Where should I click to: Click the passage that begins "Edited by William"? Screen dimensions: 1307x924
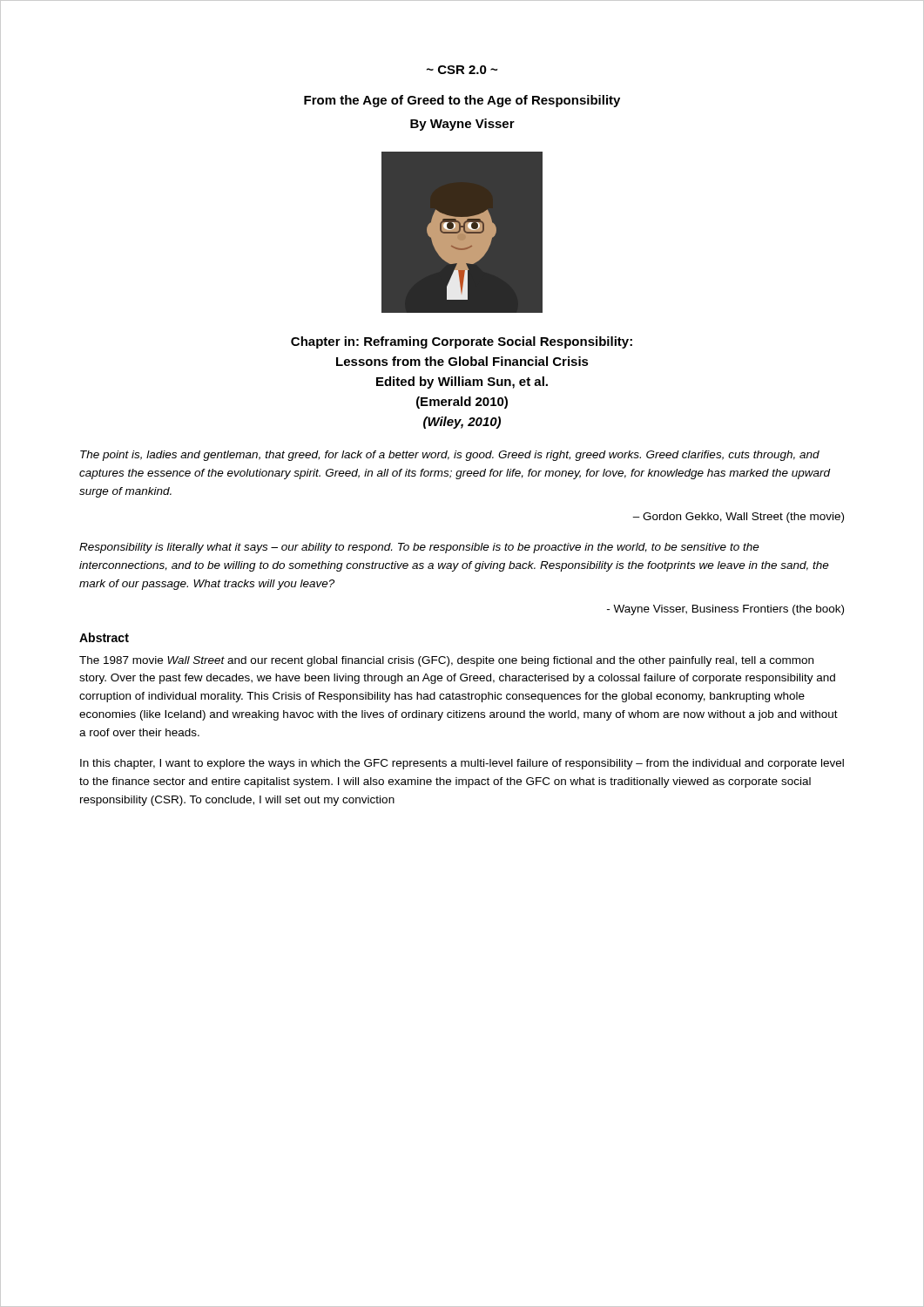[462, 381]
